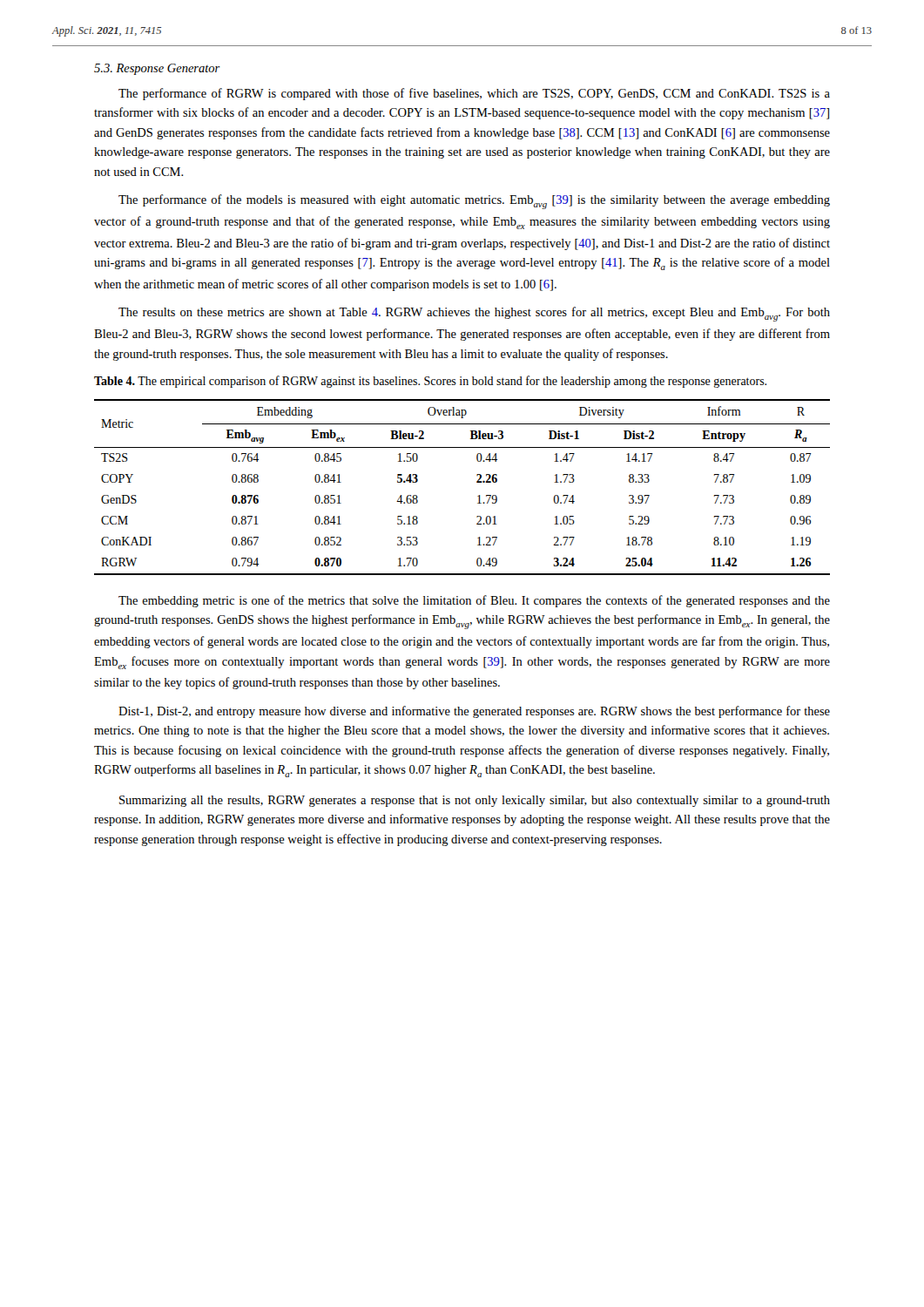Point to the block starting "Summarizing all the results,"
Viewport: 924px width, 1307px height.
tap(462, 820)
